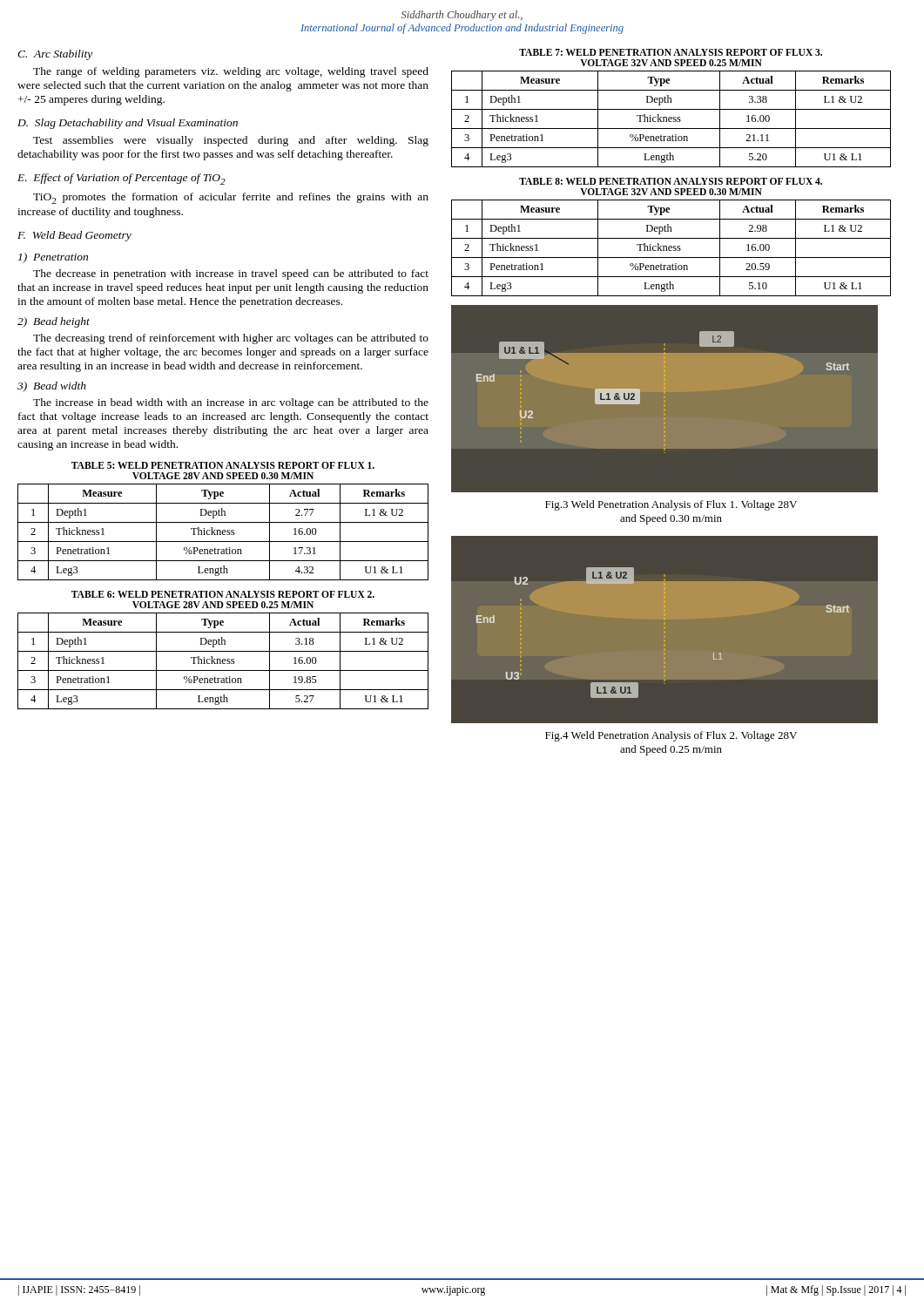Find the text block starting "TABLE 6: WELD PENETRATION ANALYSIS"

223,600
